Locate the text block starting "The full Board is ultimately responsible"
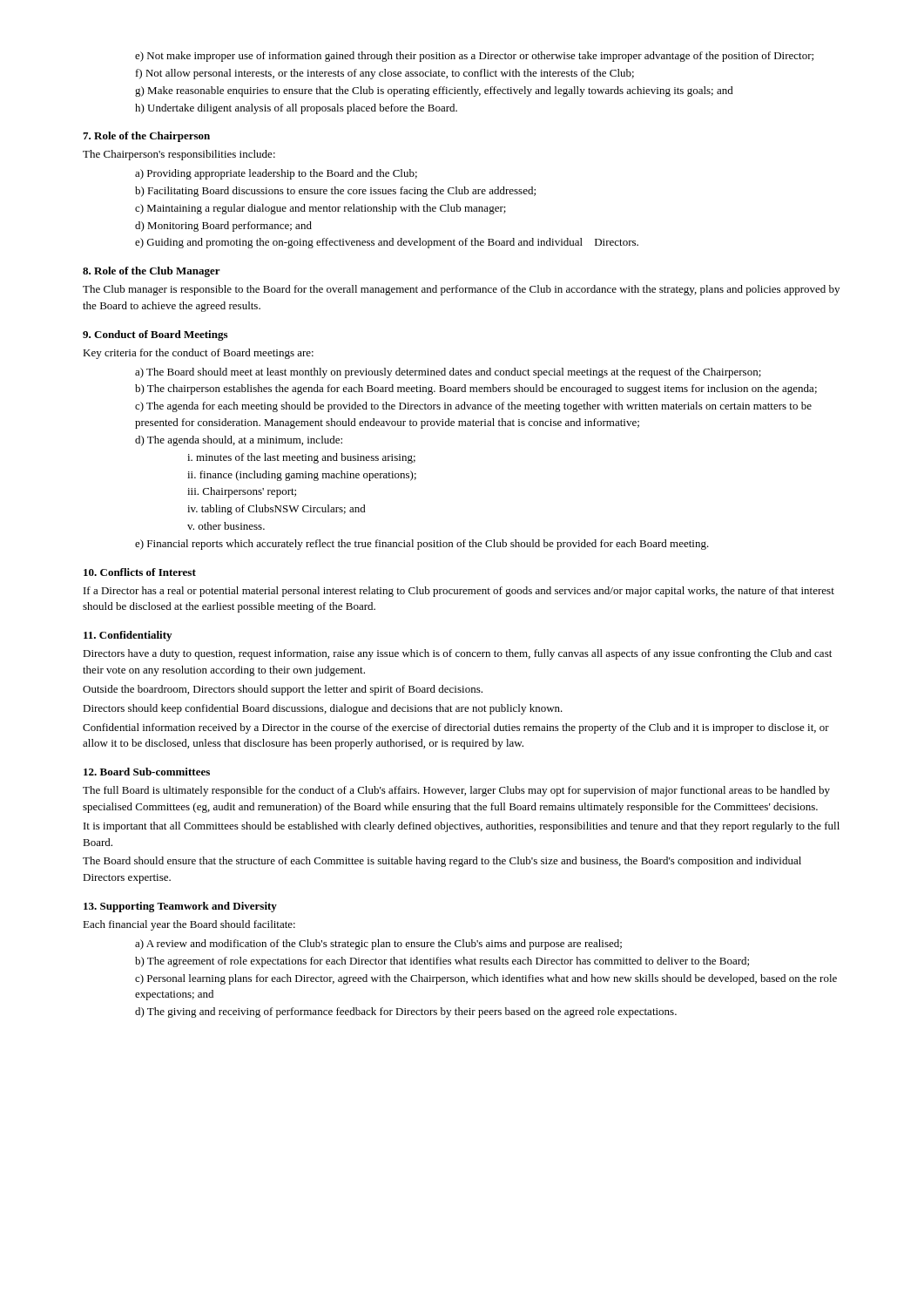 [x=462, y=799]
